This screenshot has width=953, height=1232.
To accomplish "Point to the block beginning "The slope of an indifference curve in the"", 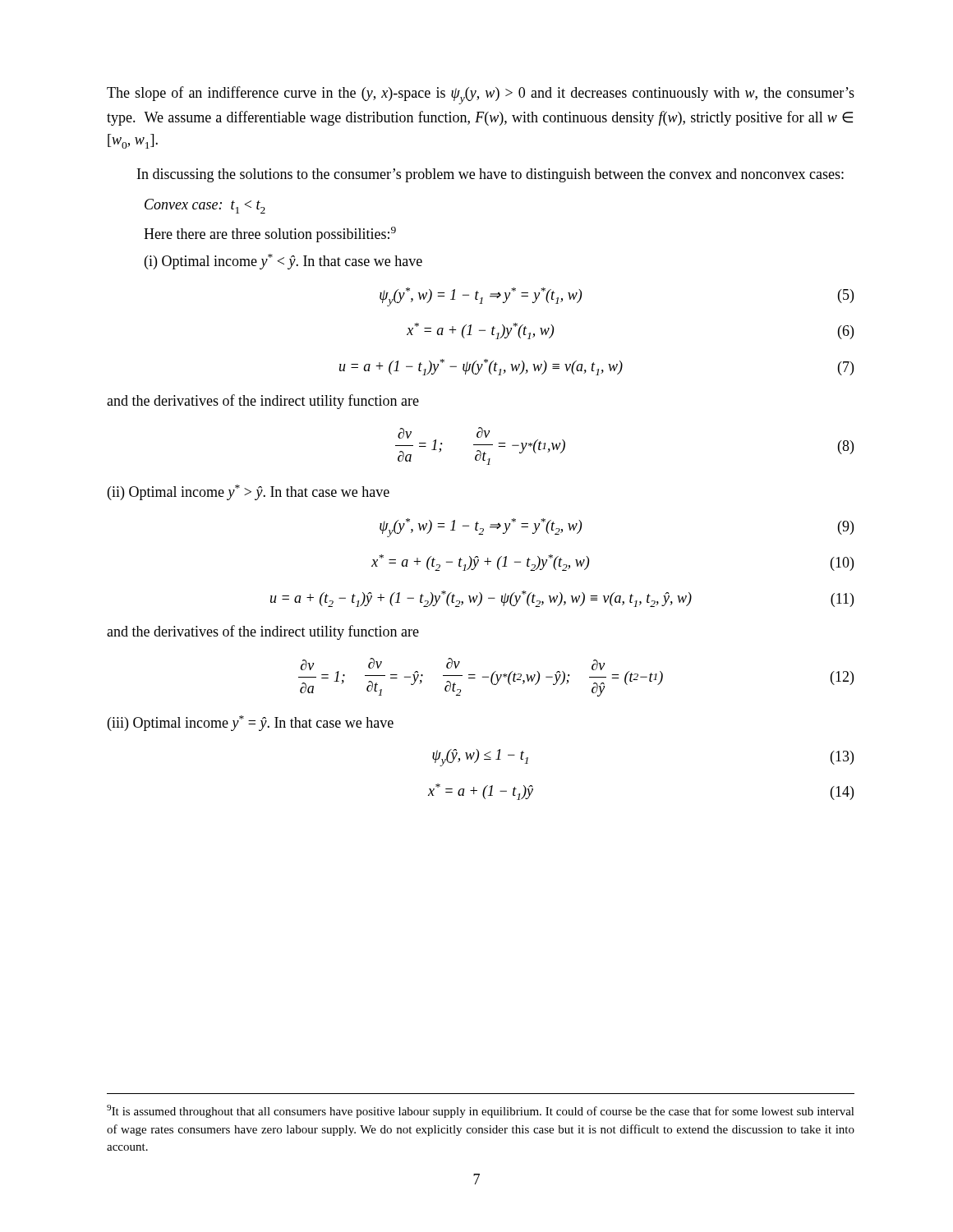I will 481,118.
